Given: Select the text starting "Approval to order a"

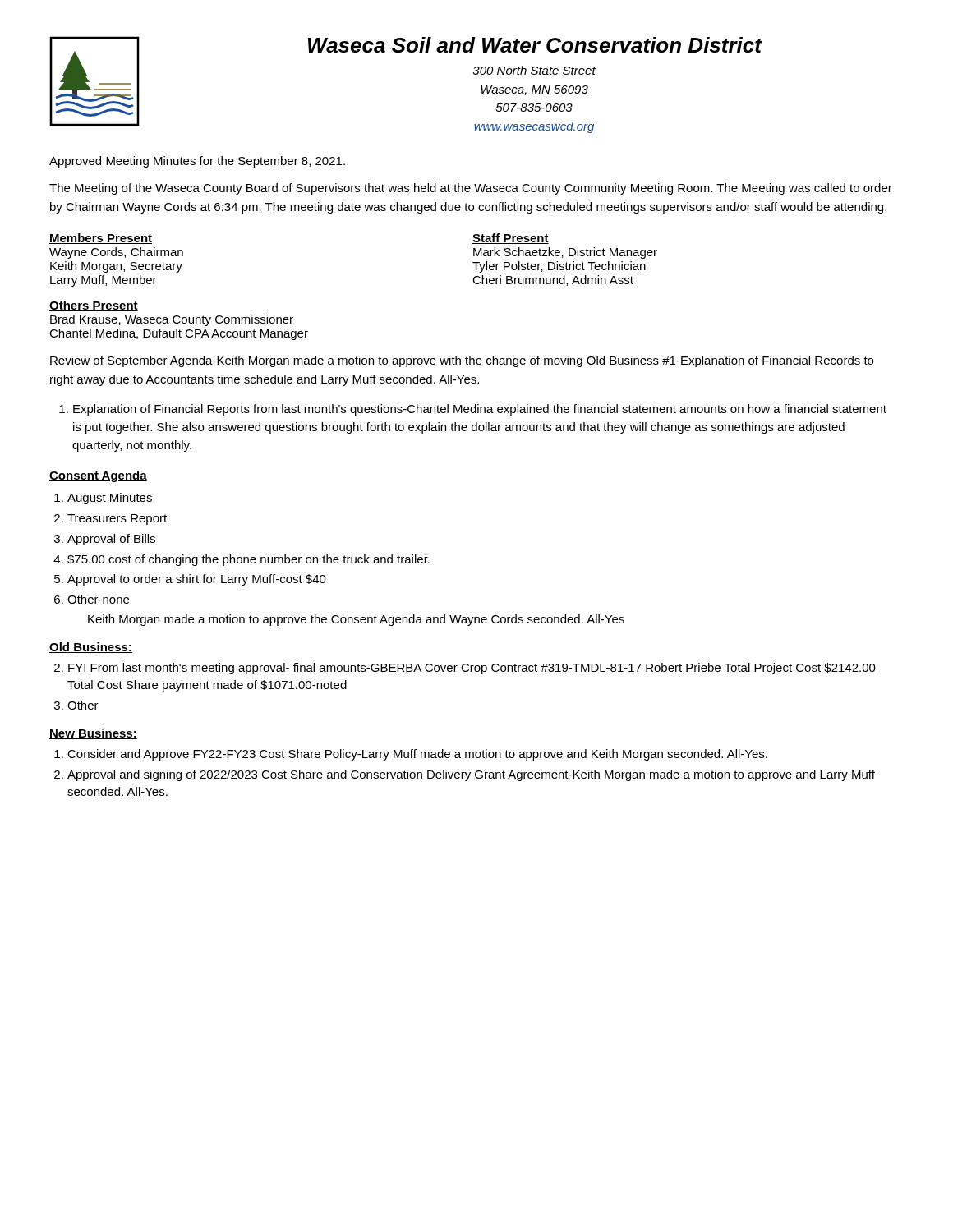Looking at the screenshot, I should [197, 579].
